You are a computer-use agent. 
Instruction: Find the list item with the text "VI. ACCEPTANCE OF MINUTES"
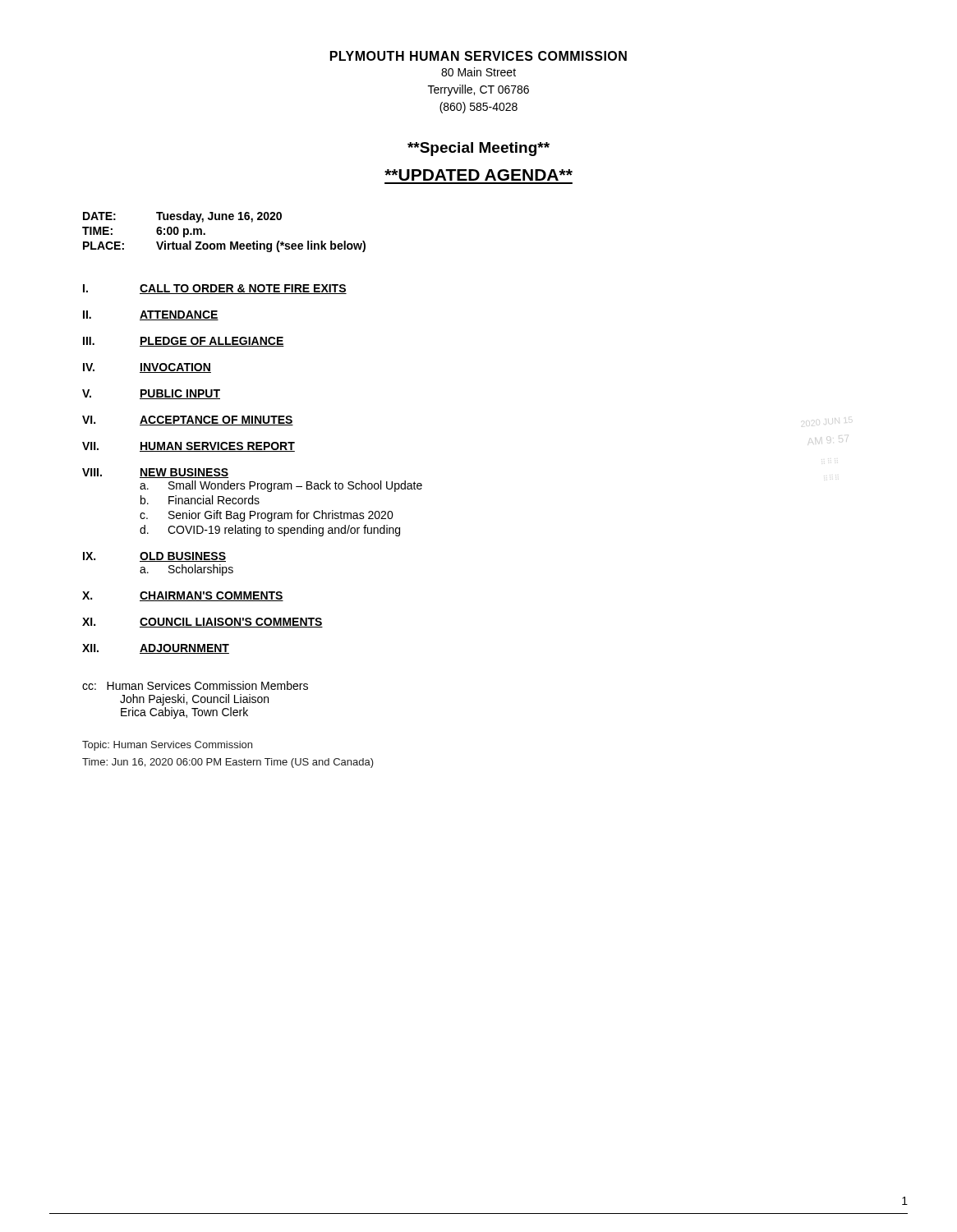pos(187,420)
